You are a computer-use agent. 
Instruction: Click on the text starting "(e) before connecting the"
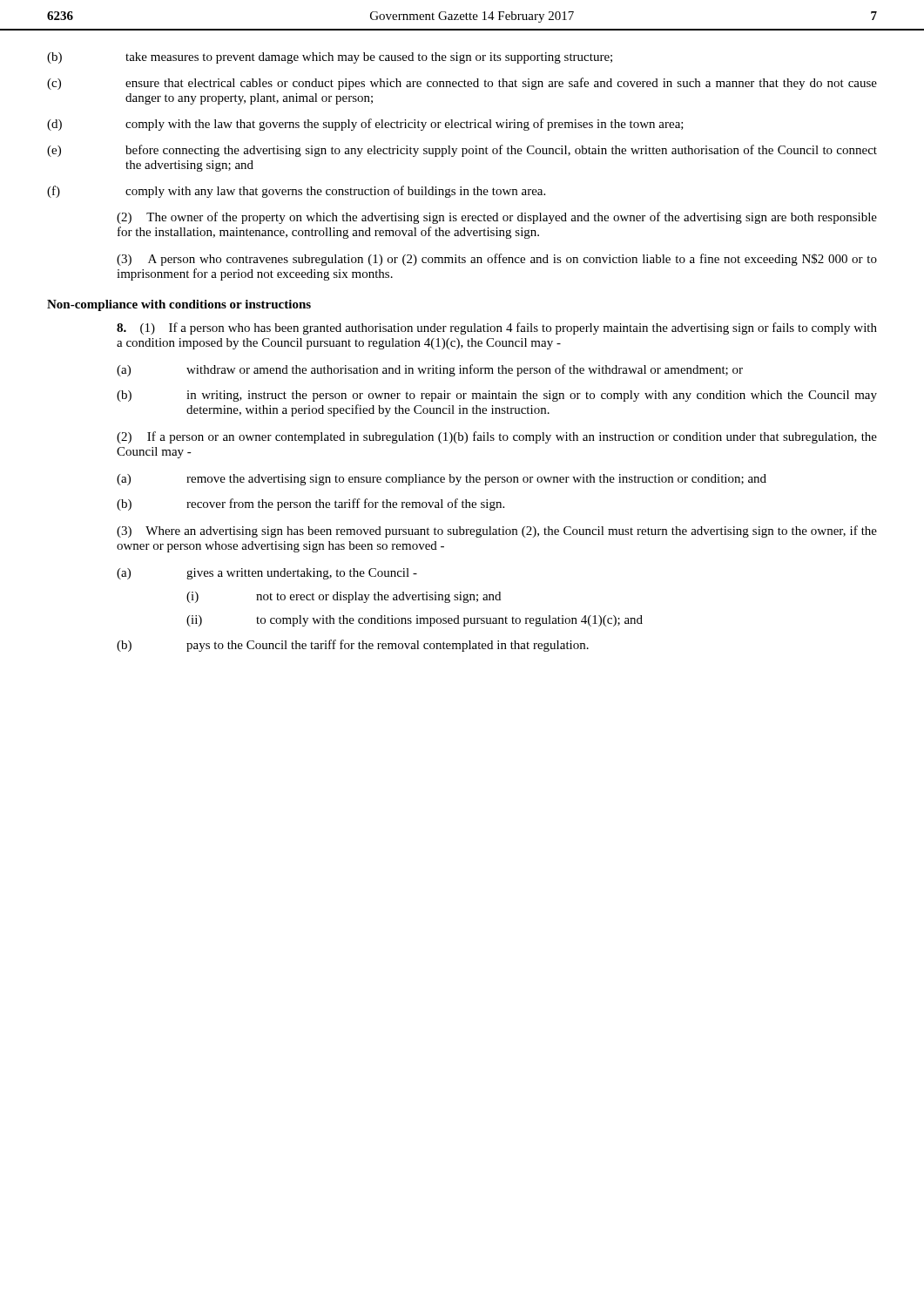point(462,158)
